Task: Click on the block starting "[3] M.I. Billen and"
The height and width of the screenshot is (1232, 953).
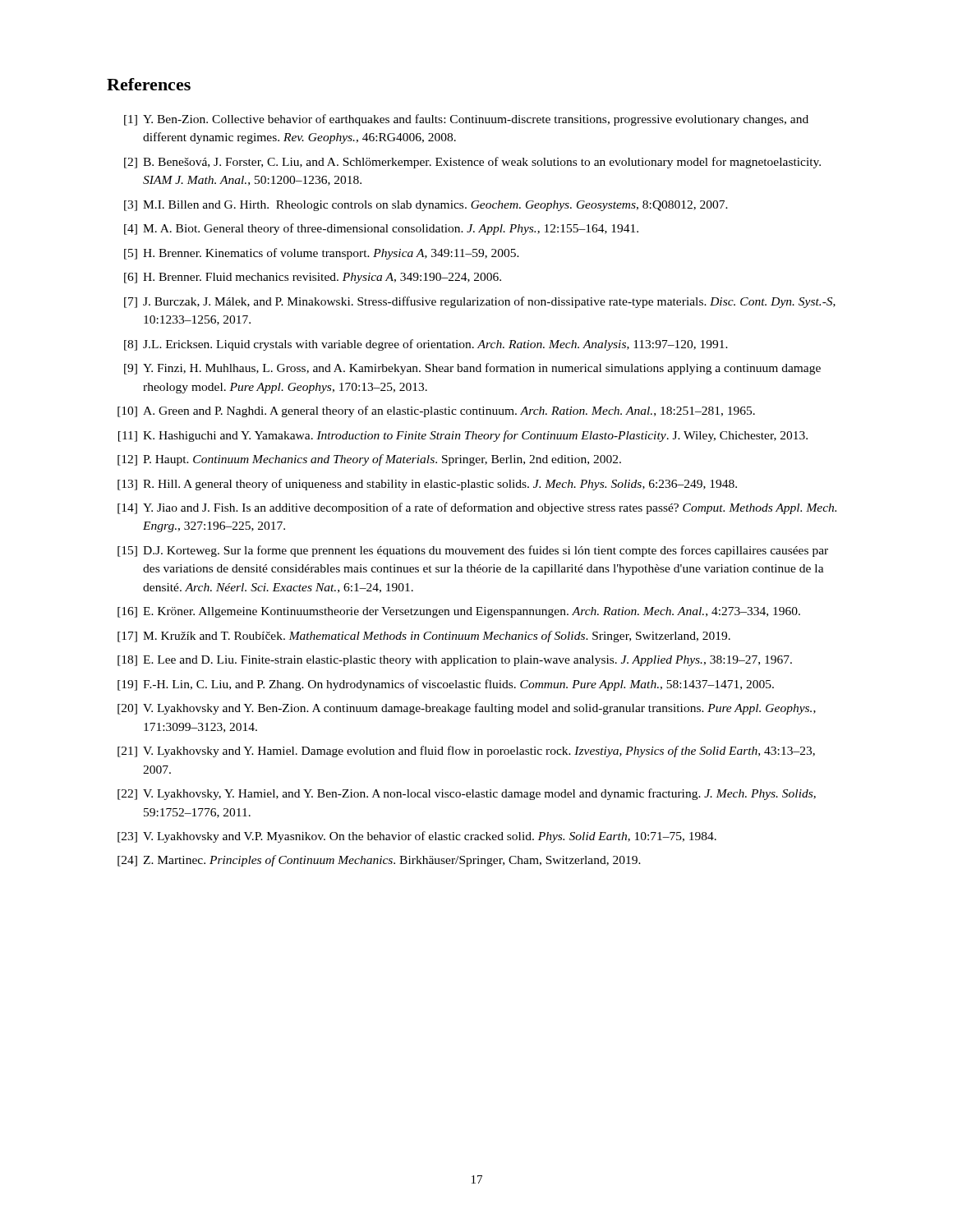Action: 476,205
